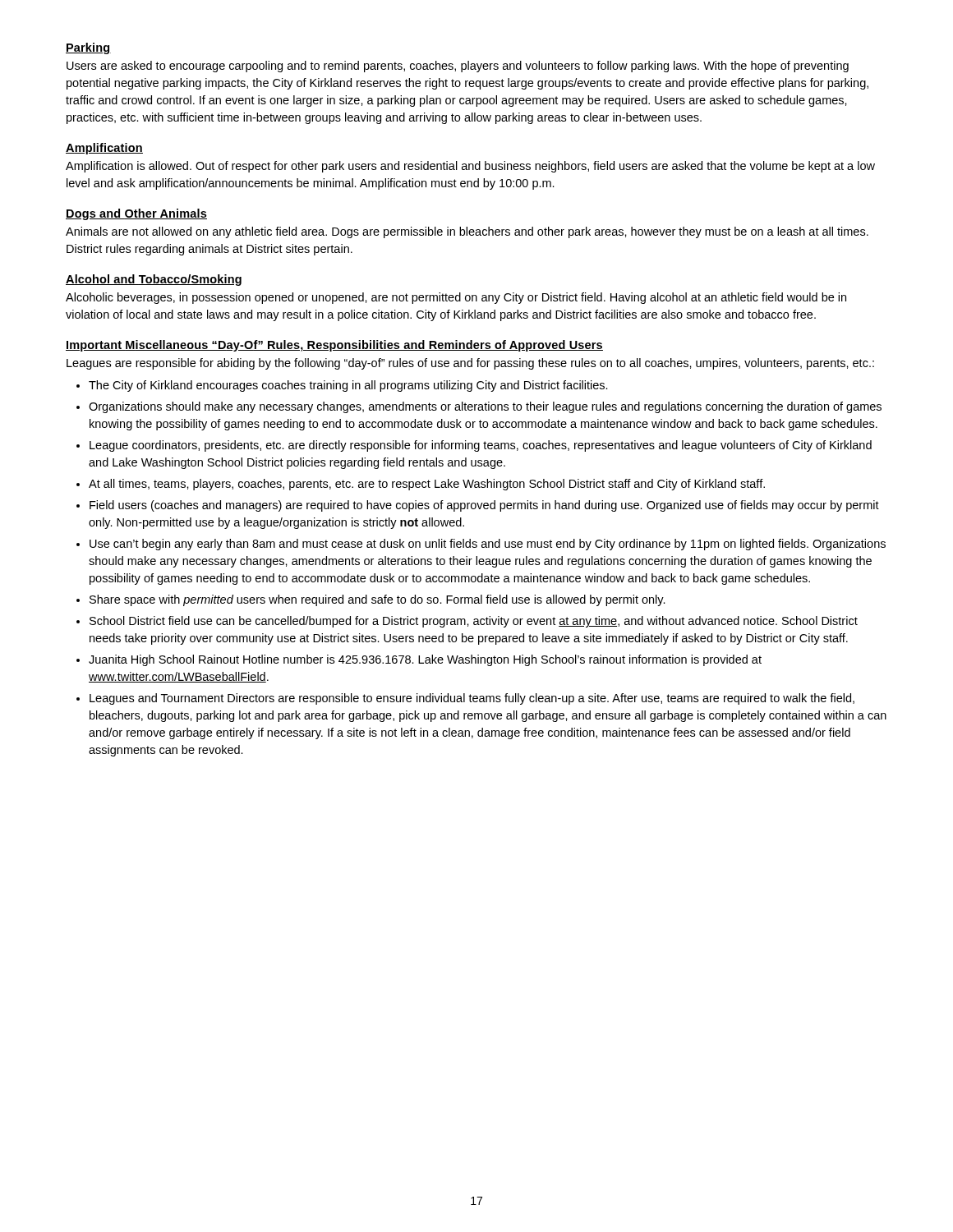Click on the element starting "Share space with permitted users when required and"
This screenshot has width=953, height=1232.
coord(377,600)
